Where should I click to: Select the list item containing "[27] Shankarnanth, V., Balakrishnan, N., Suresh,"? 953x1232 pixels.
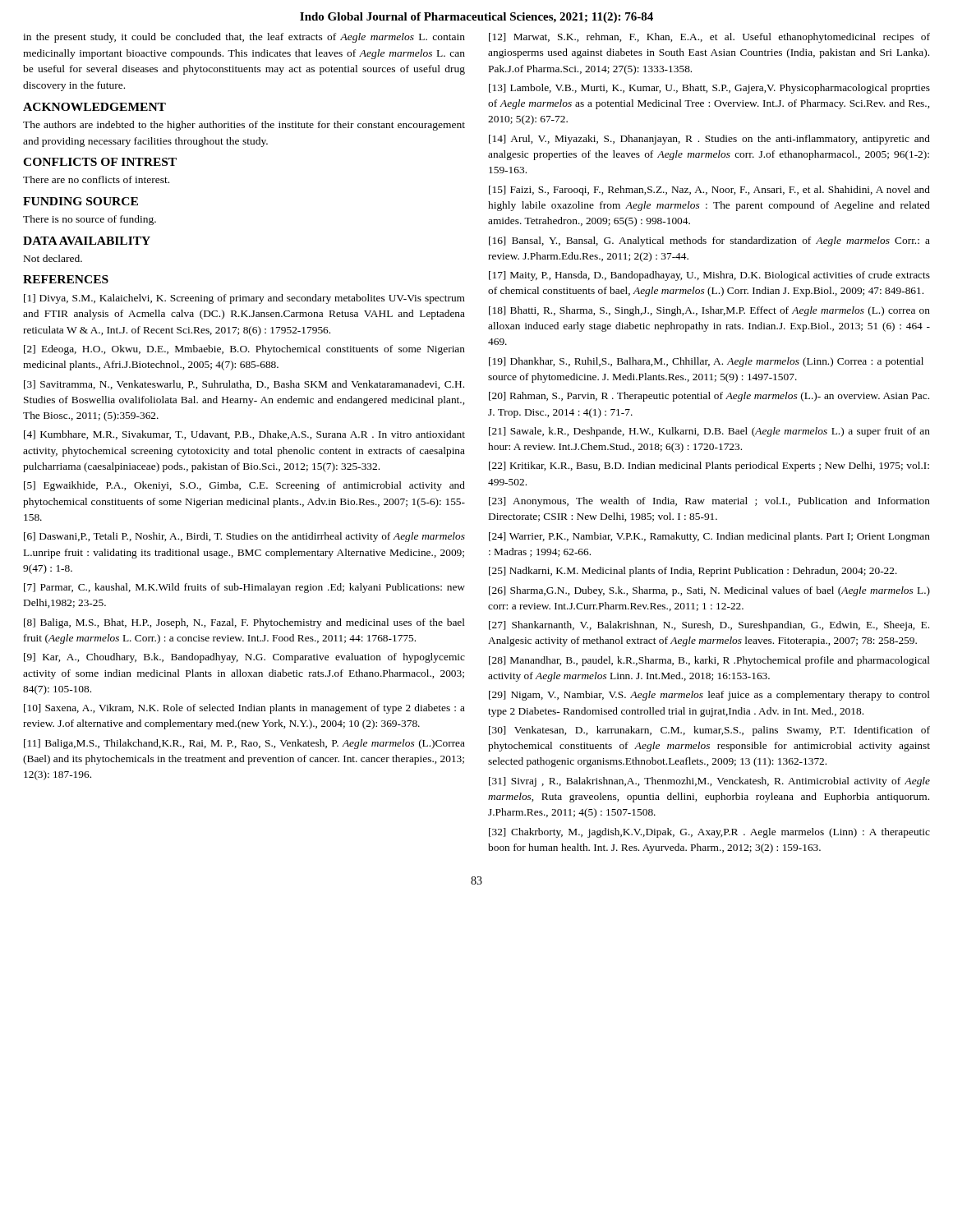[709, 633]
